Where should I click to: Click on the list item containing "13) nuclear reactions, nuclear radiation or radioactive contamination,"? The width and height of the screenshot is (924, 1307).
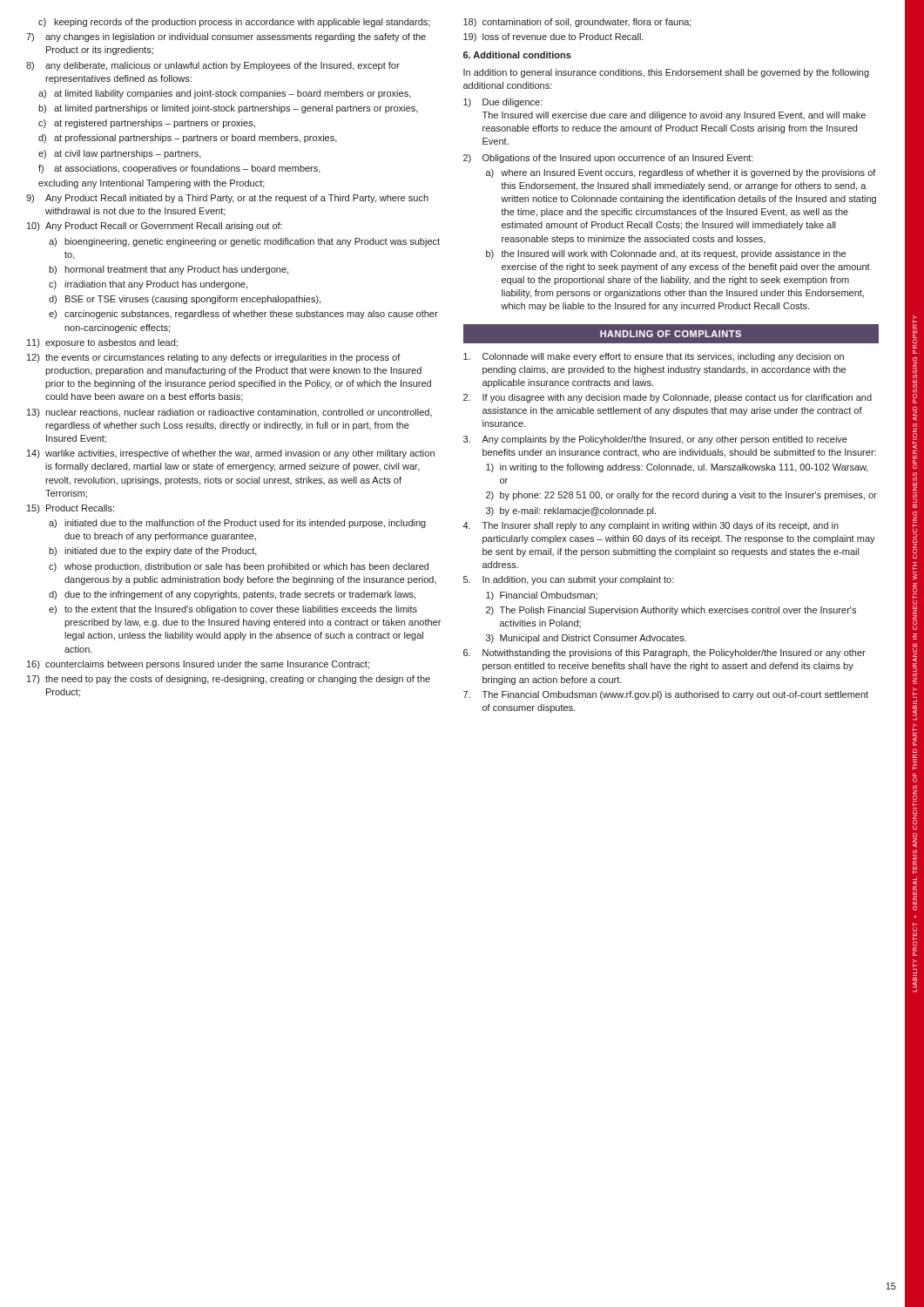234,426
